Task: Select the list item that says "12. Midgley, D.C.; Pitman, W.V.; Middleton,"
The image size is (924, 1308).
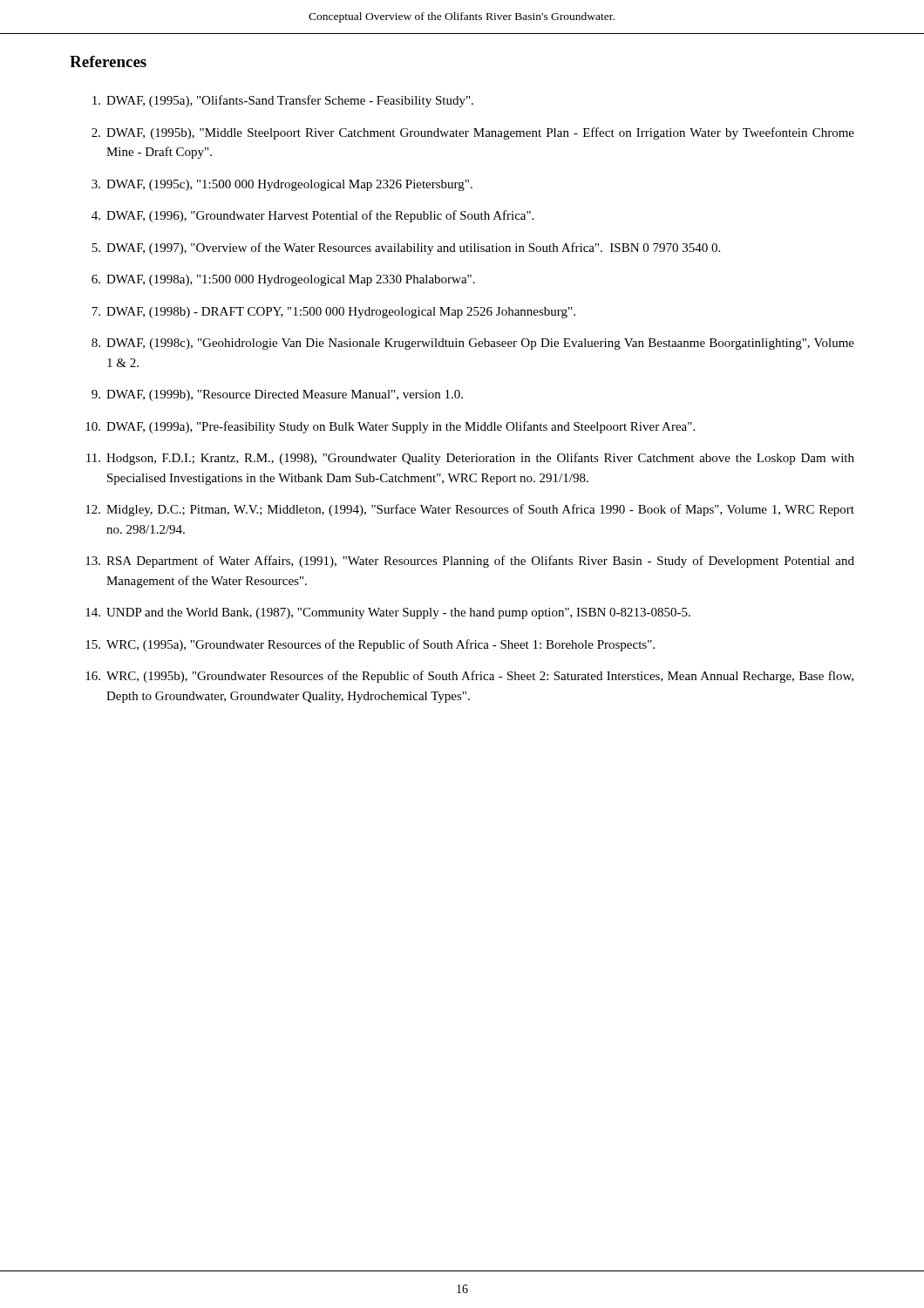Action: [462, 519]
